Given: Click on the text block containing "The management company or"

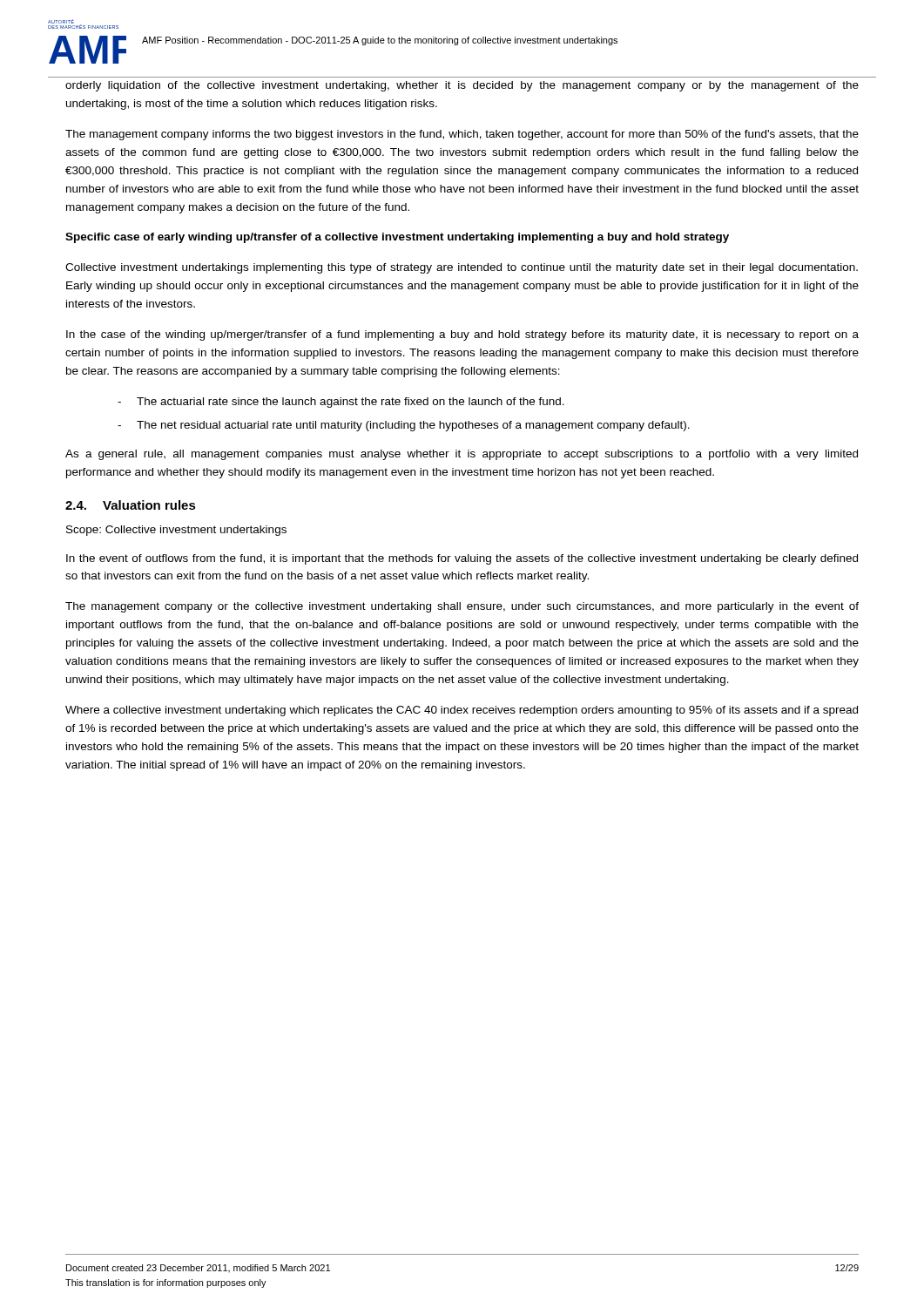Looking at the screenshot, I should coord(462,643).
